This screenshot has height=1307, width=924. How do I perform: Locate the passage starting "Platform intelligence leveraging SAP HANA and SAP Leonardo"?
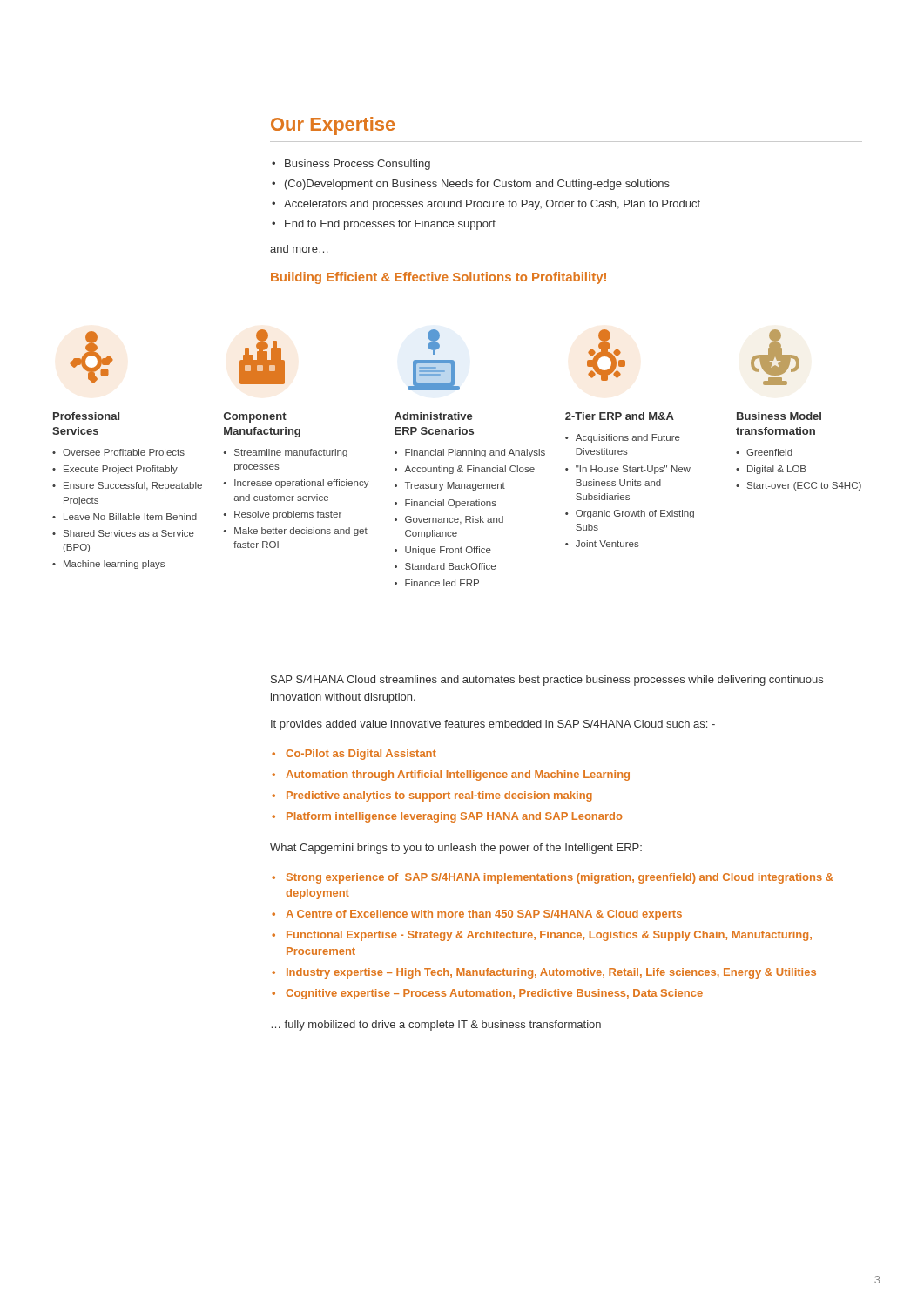tap(454, 816)
